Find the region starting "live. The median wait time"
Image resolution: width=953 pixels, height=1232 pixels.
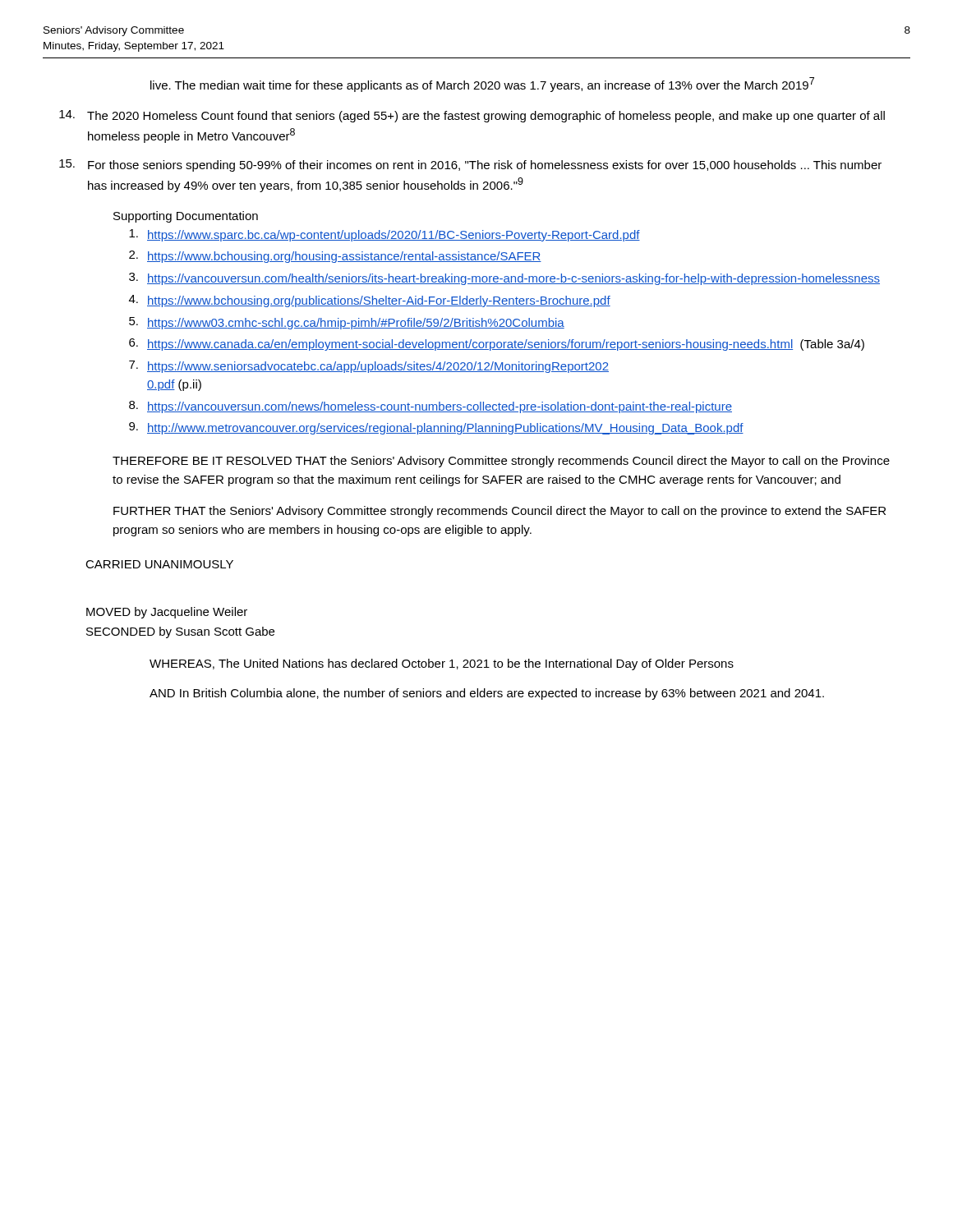click(482, 84)
